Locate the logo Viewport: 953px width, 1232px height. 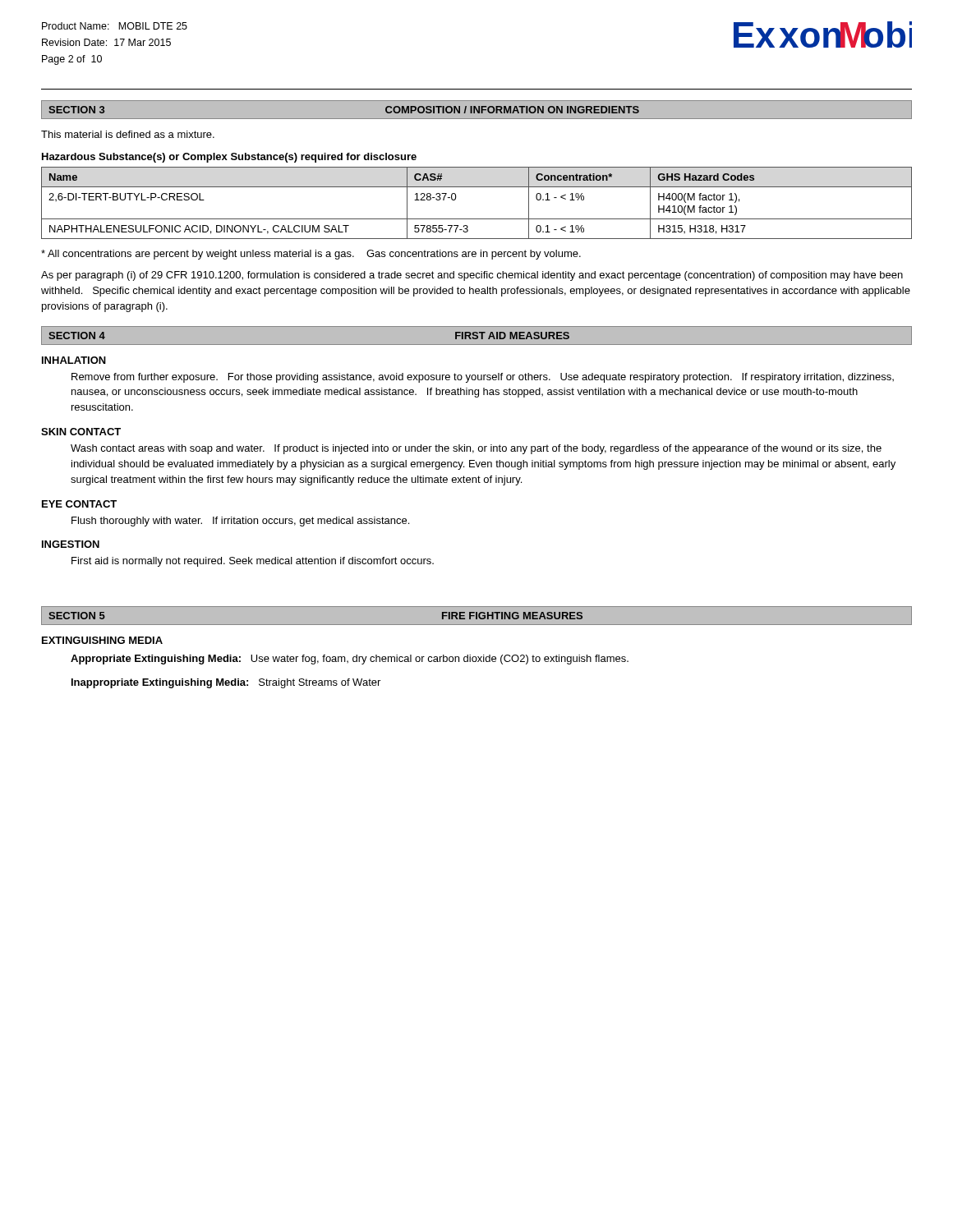tap(822, 36)
